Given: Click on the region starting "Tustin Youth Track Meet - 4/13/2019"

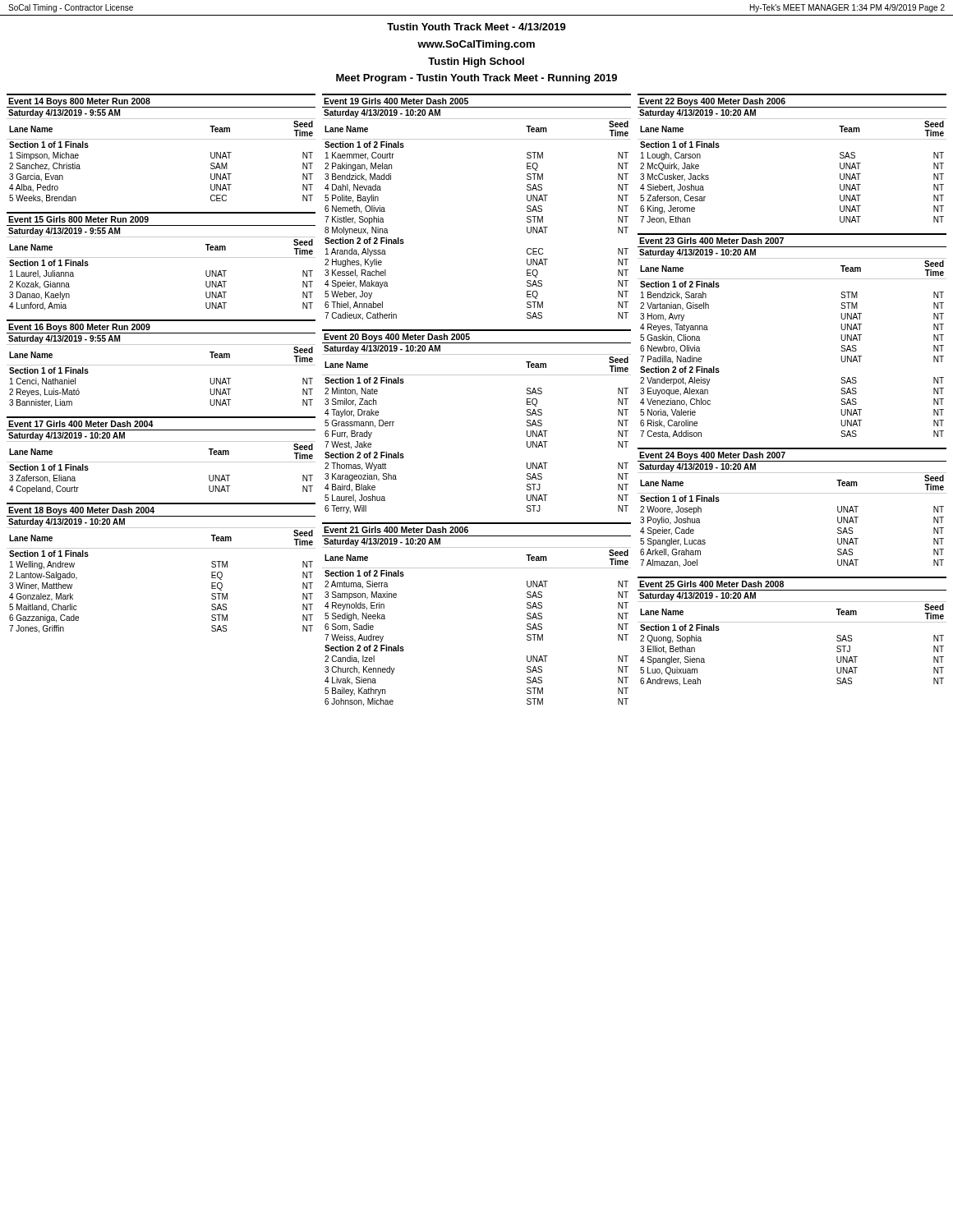Looking at the screenshot, I should [476, 52].
